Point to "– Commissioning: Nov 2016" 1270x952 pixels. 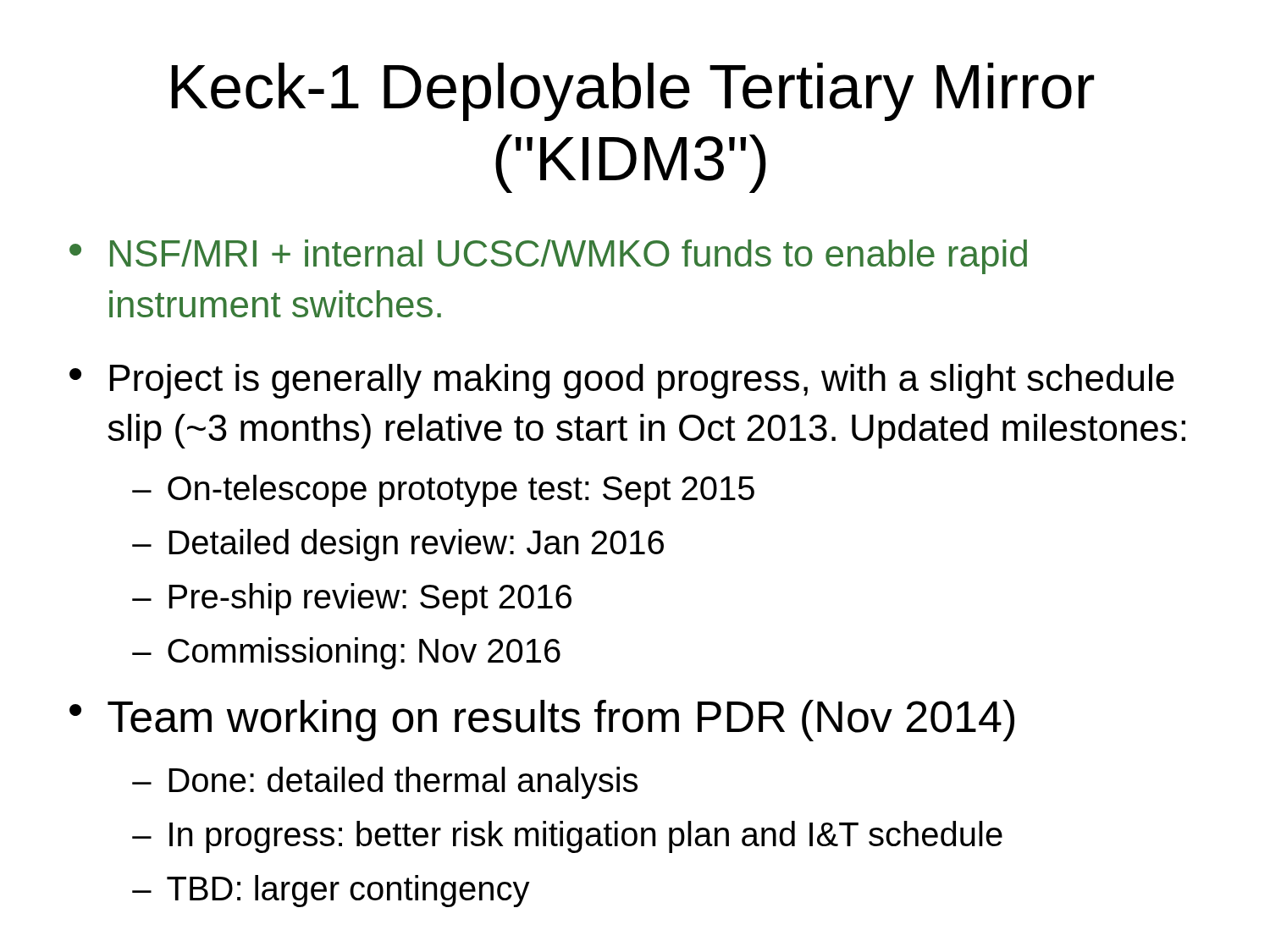[347, 651]
